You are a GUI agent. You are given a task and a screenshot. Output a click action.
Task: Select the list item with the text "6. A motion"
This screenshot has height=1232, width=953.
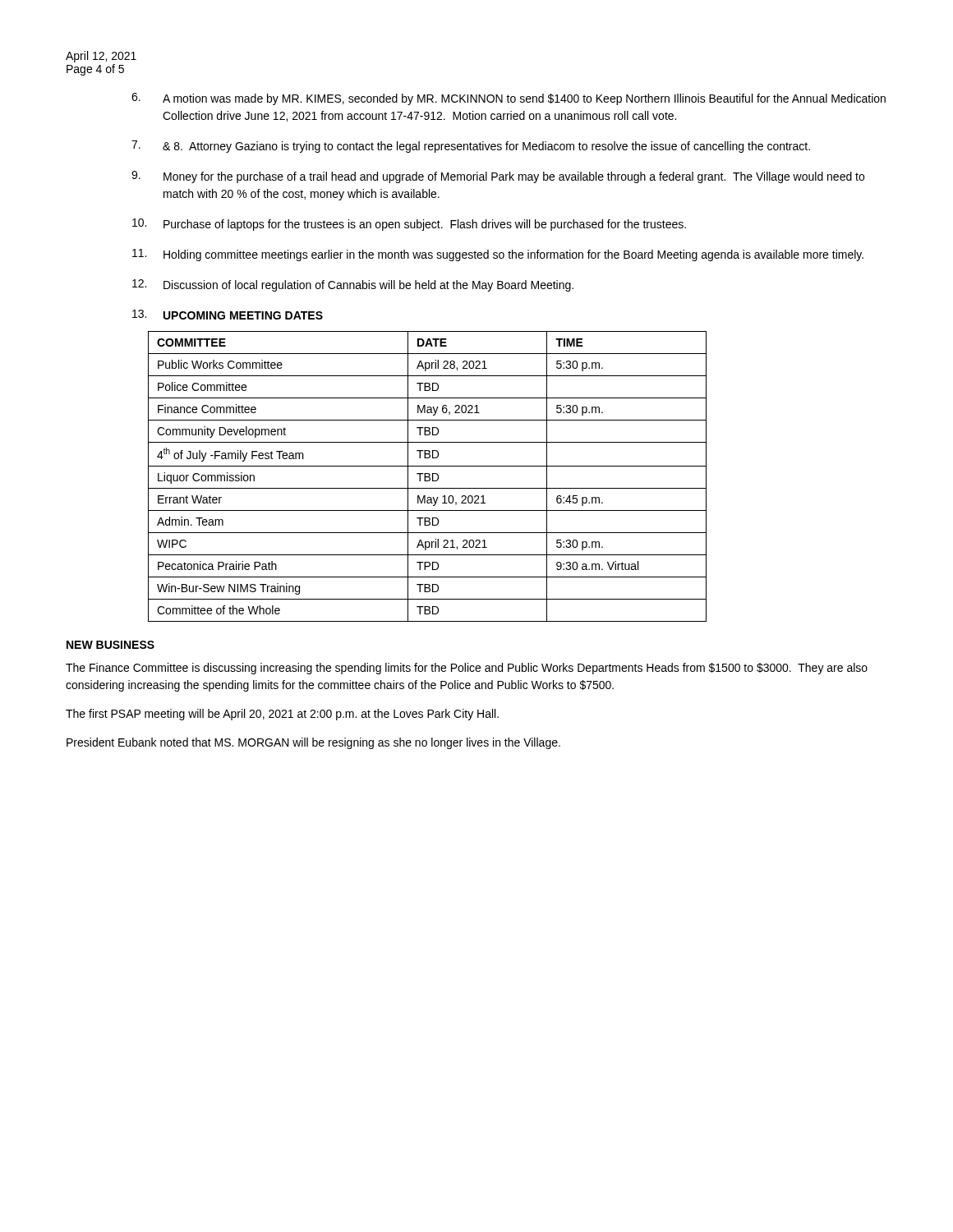click(509, 108)
